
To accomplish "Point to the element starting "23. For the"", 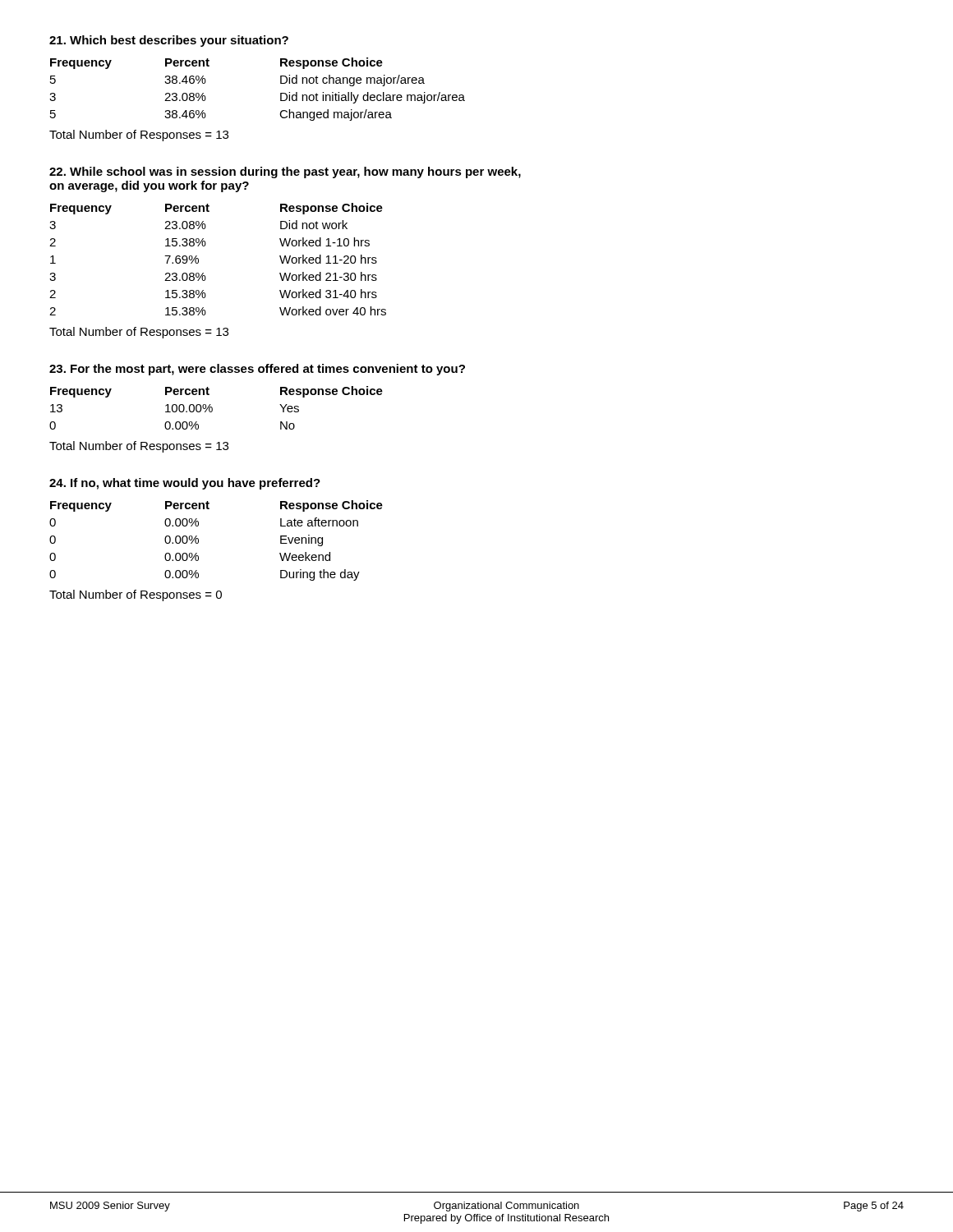I will 257,368.
